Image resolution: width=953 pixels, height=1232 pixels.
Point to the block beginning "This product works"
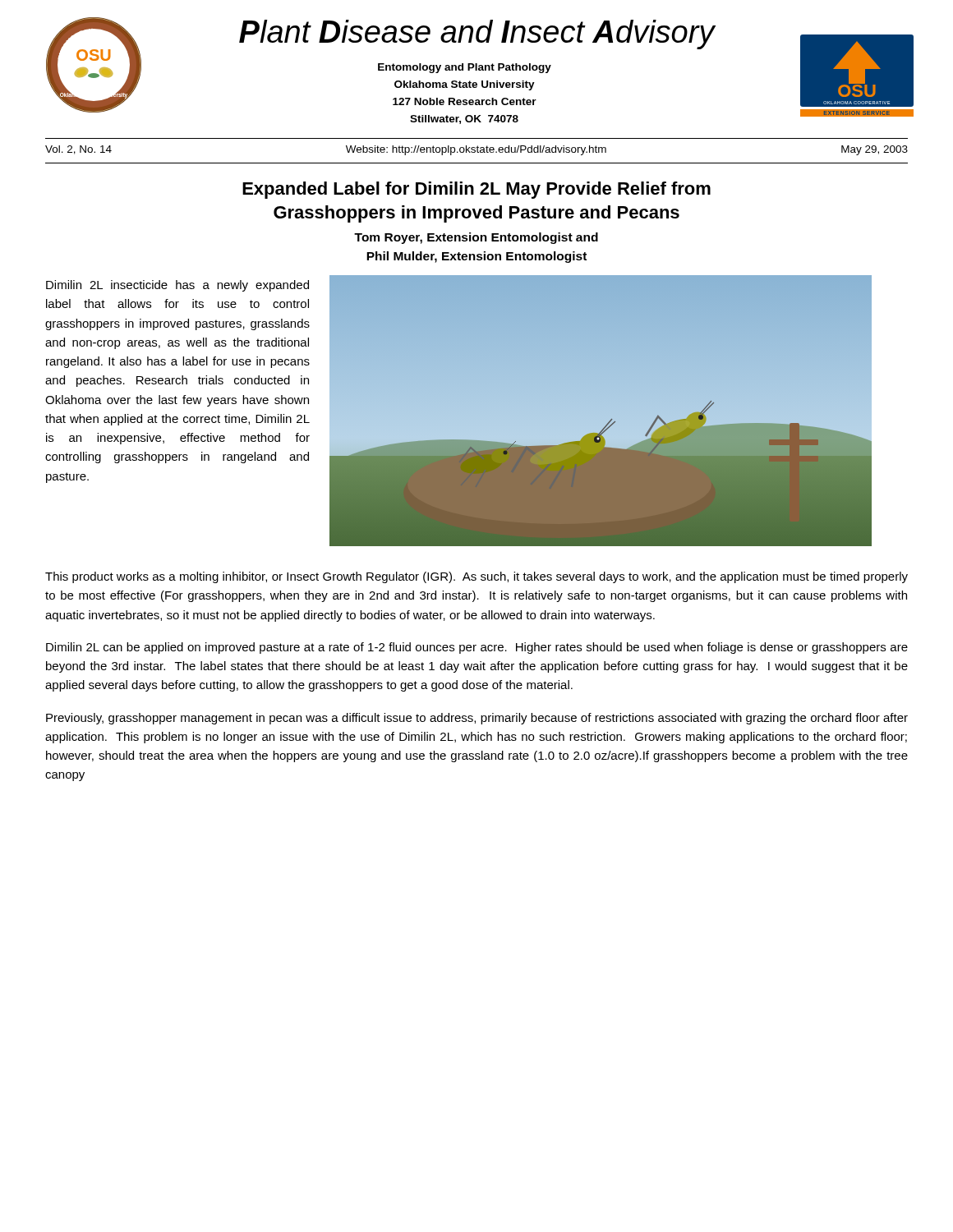point(476,595)
